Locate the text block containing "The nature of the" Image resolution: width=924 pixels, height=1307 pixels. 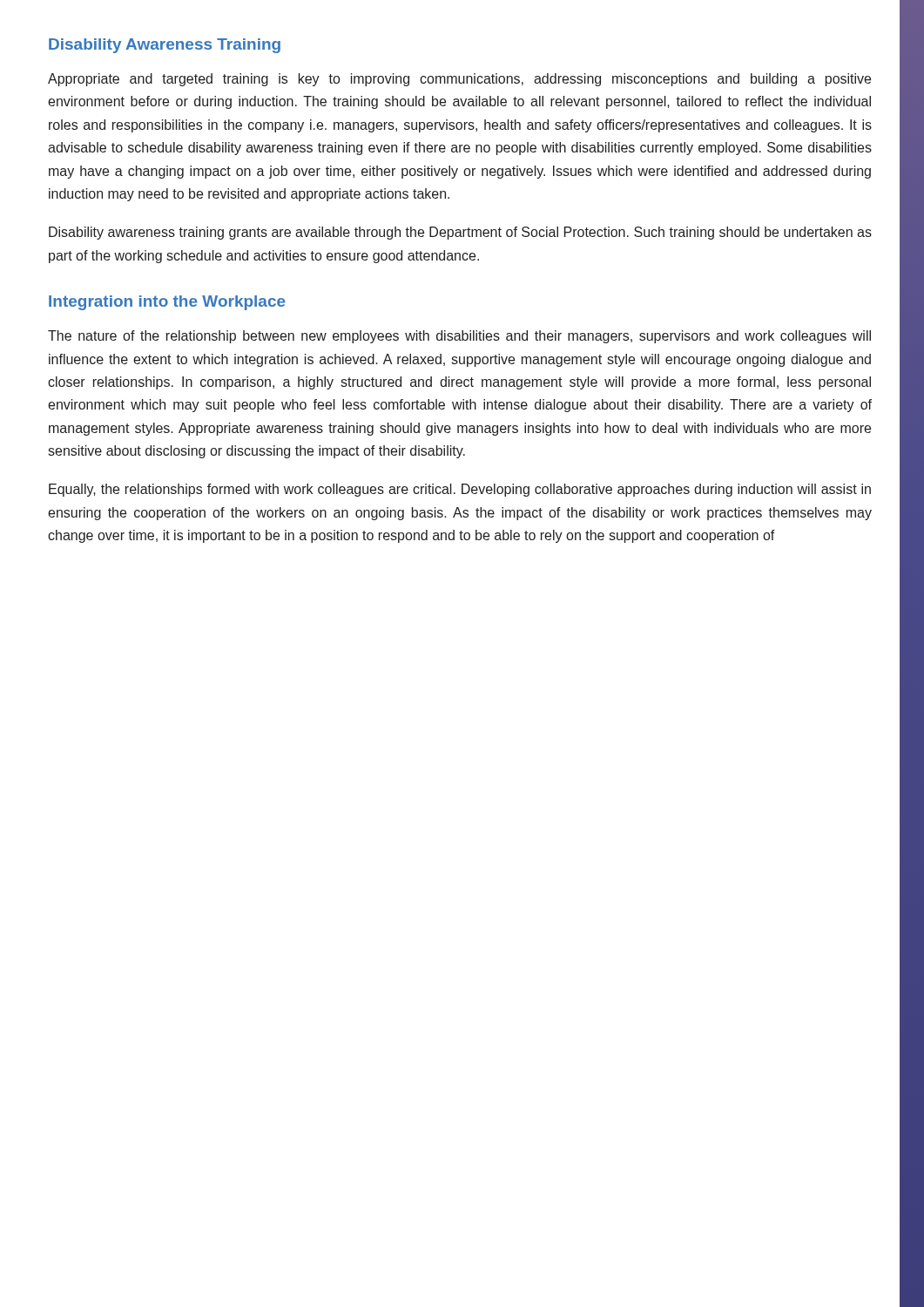tap(460, 394)
